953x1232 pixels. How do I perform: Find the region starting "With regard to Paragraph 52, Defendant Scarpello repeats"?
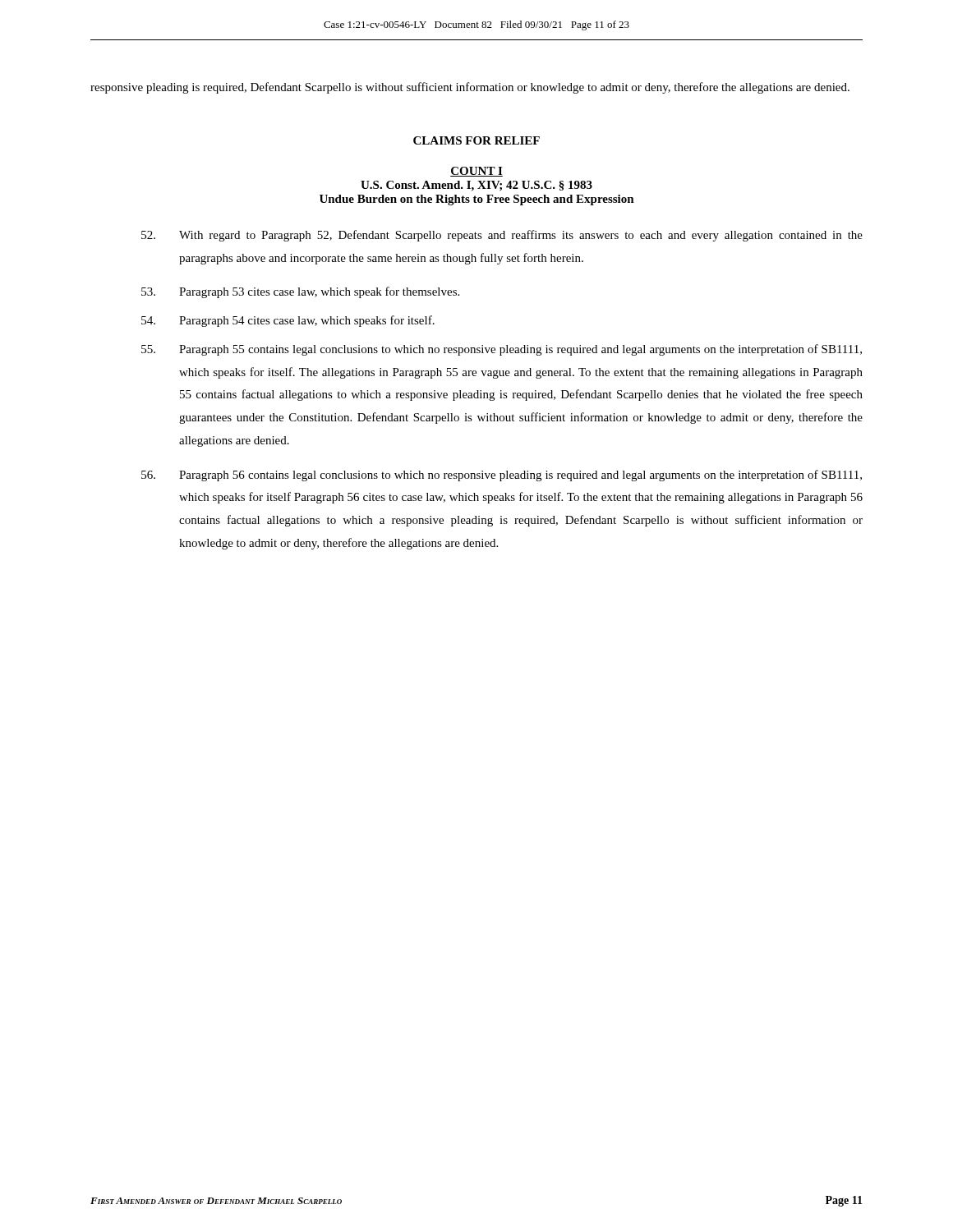[476, 247]
